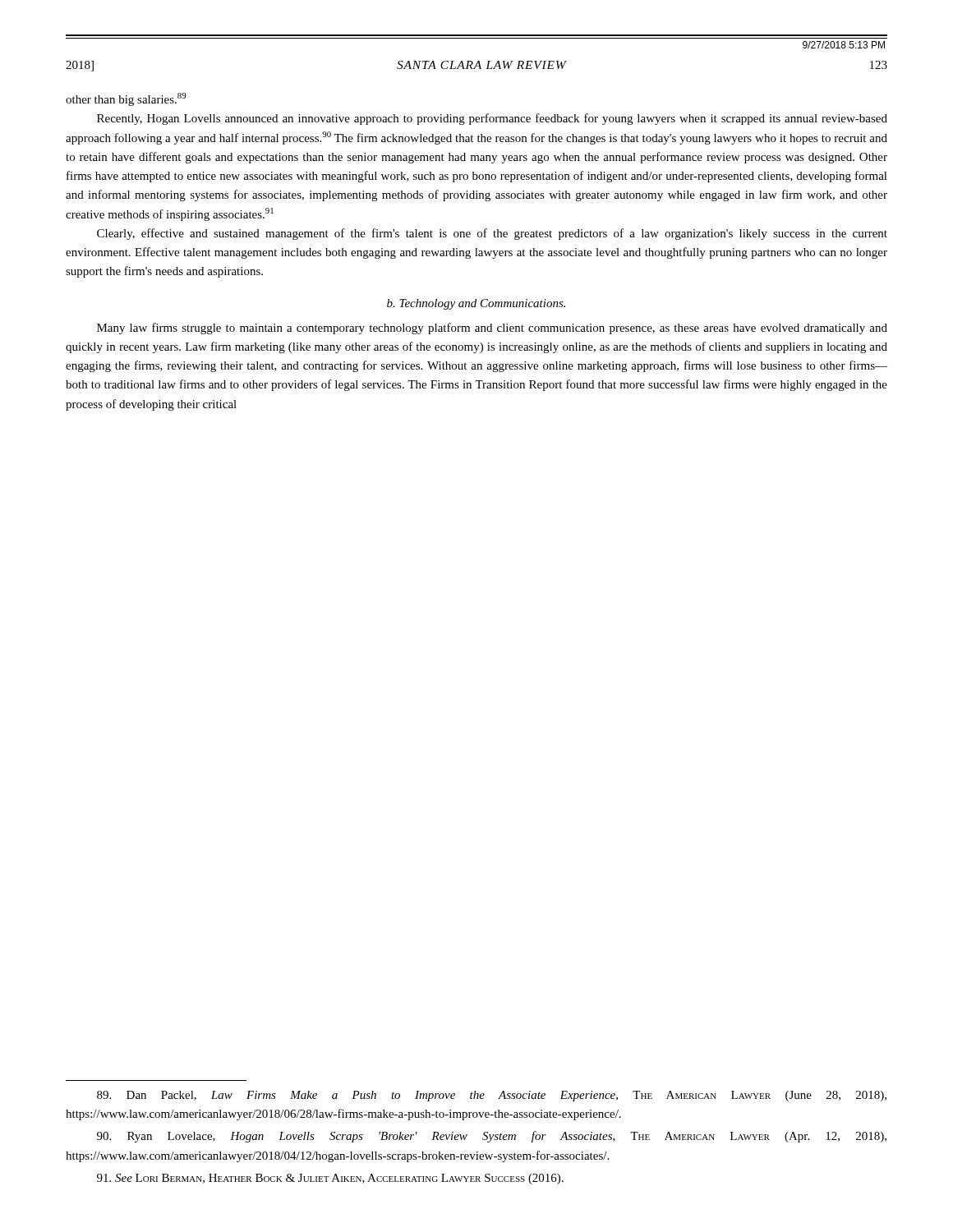Point to "other than big salaries.89"
The width and height of the screenshot is (953, 1232).
pos(126,99)
